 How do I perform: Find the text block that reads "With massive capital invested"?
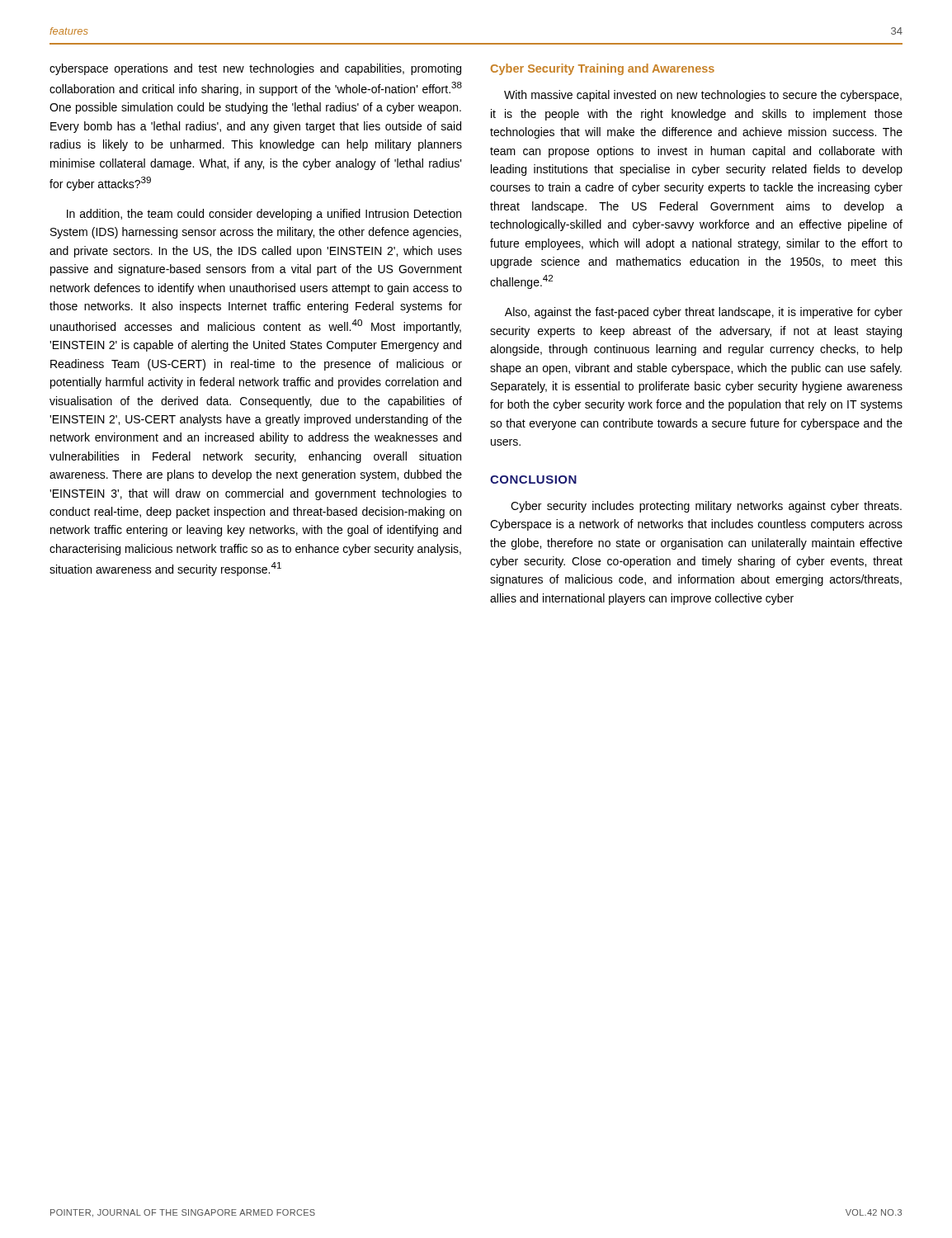click(x=696, y=189)
